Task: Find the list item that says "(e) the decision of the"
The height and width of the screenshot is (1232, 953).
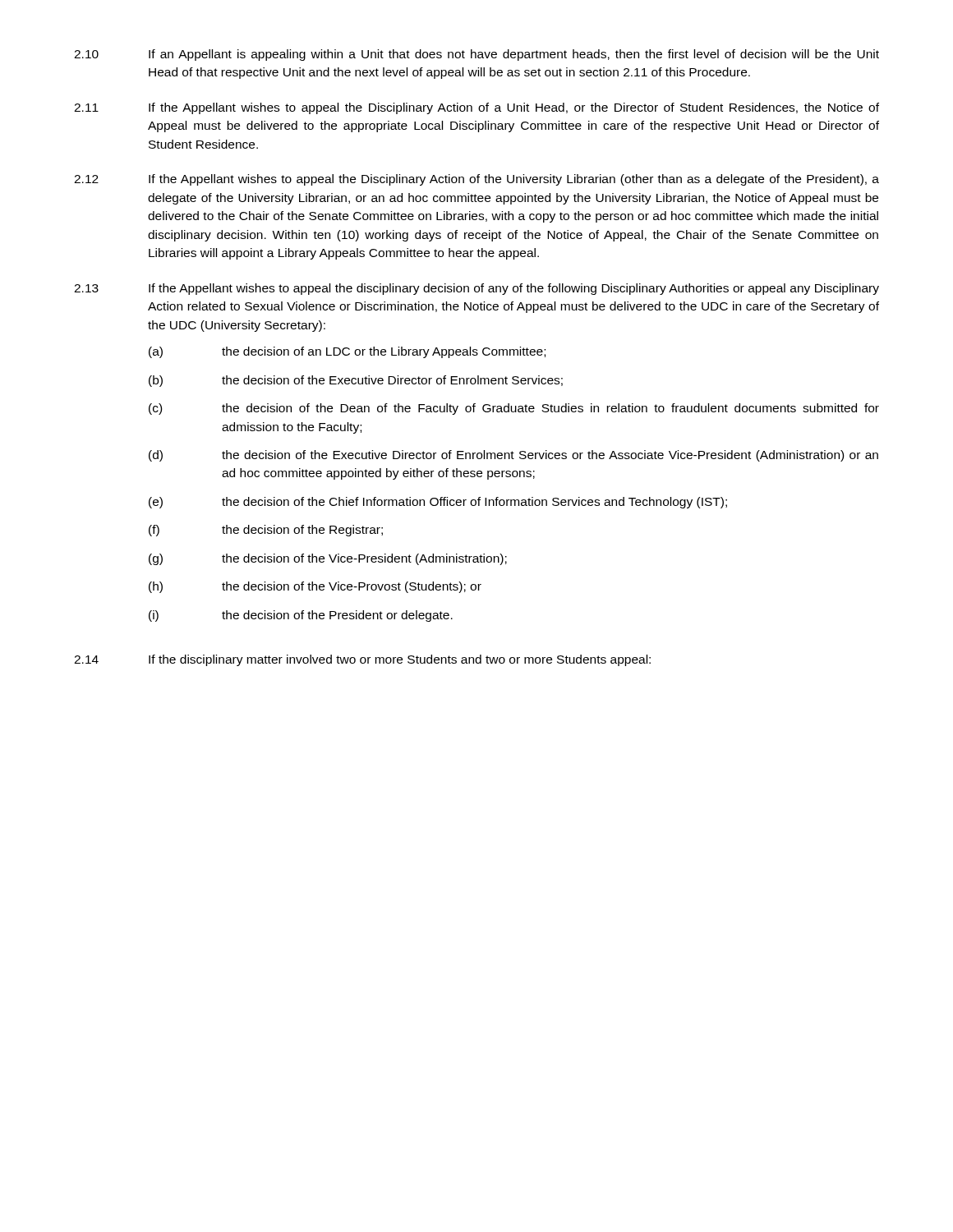Action: pyautogui.click(x=513, y=502)
